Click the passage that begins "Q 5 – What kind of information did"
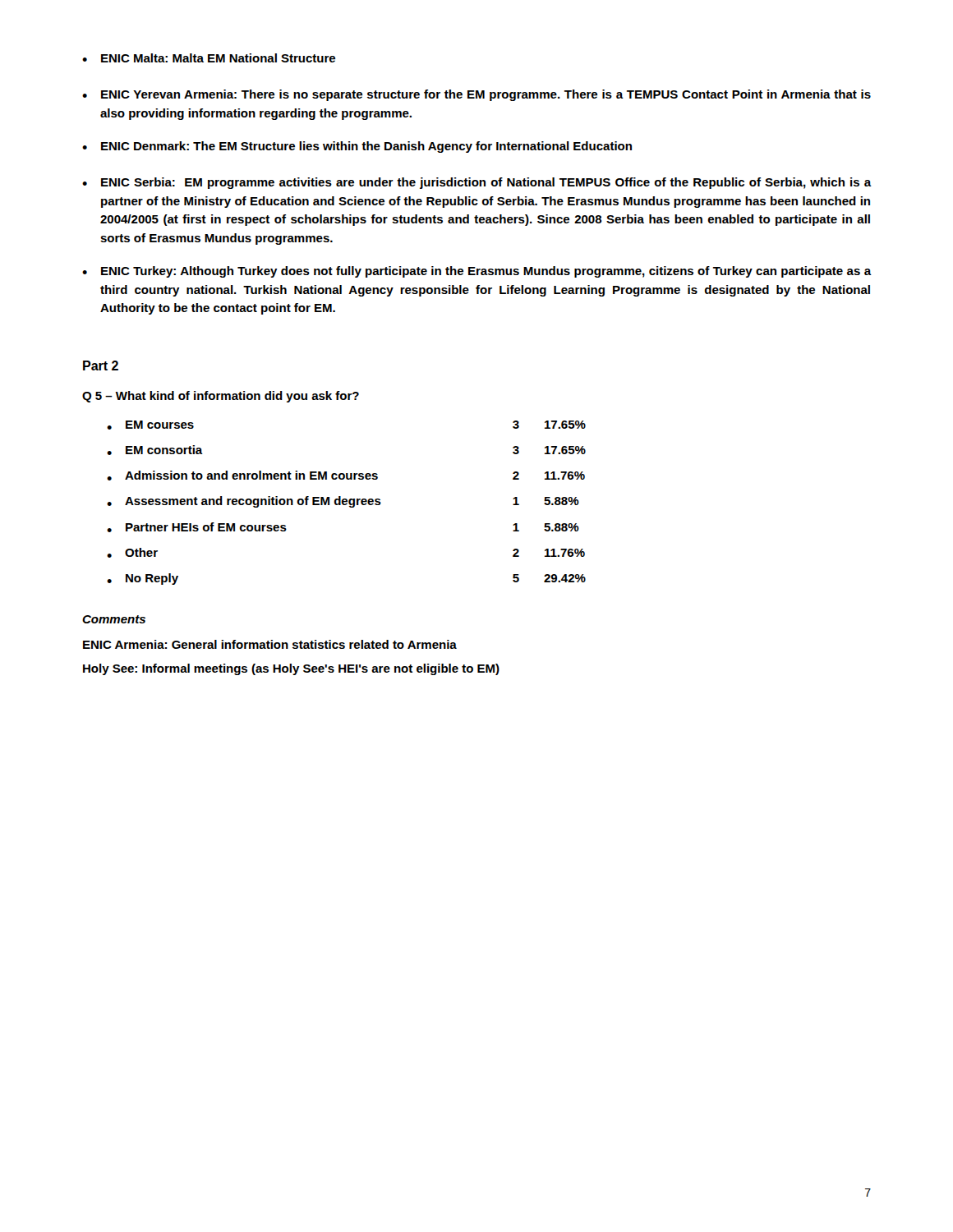Viewport: 953px width, 1232px height. click(221, 395)
